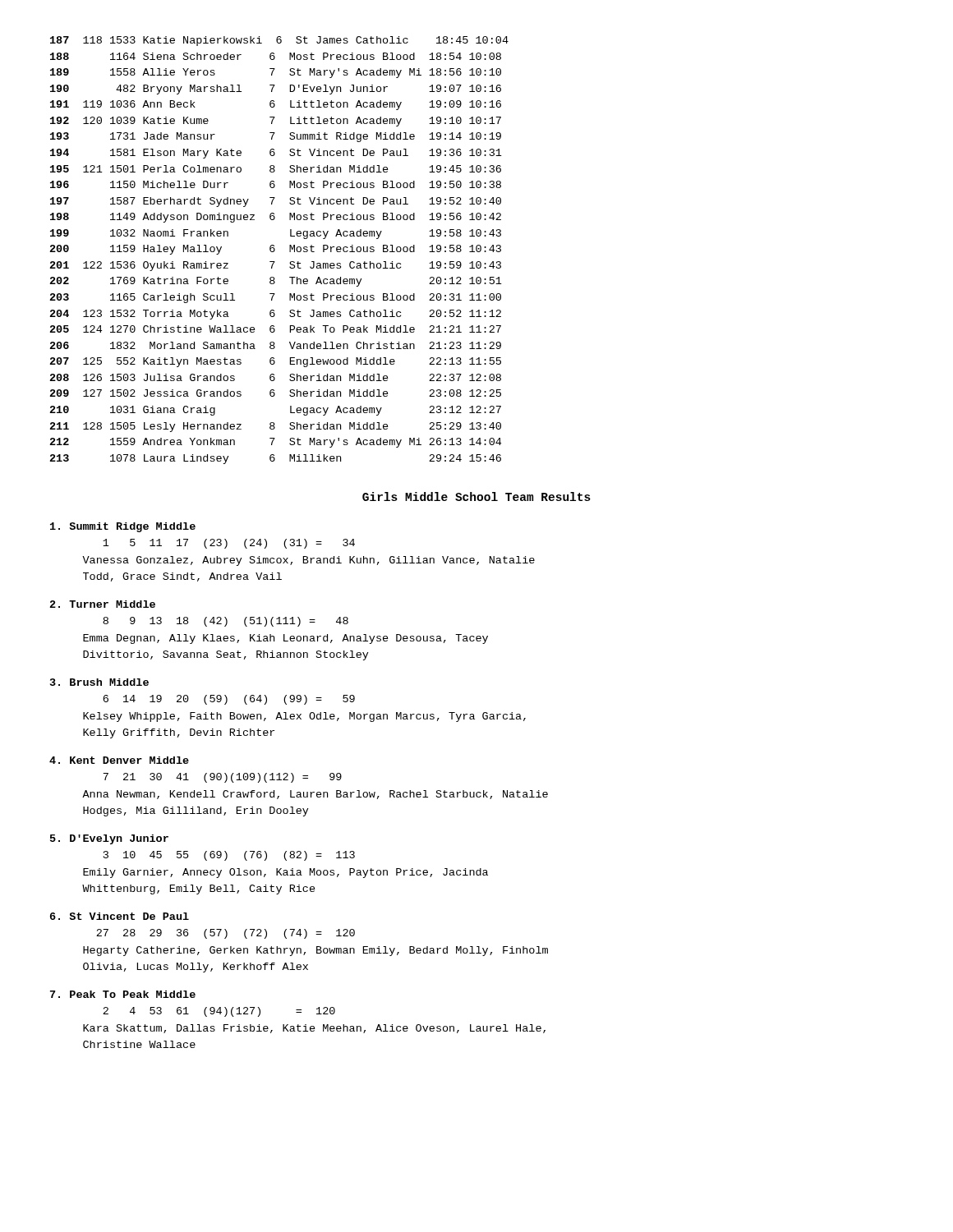Locate the block starting "Summit Ridge Middle 1 5 11 17 (23)"

tap(476, 553)
